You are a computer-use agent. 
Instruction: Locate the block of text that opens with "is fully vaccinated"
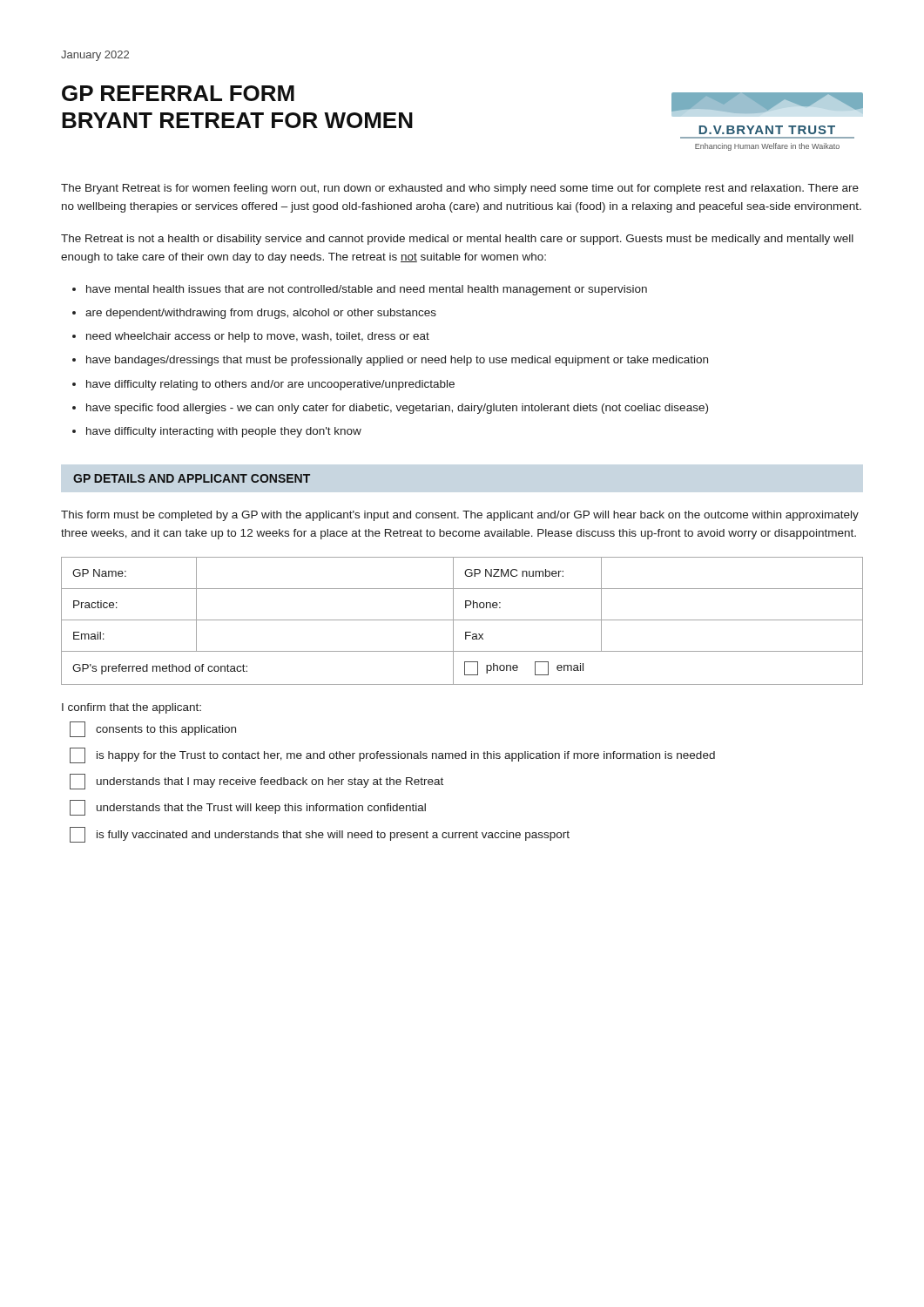pos(320,835)
